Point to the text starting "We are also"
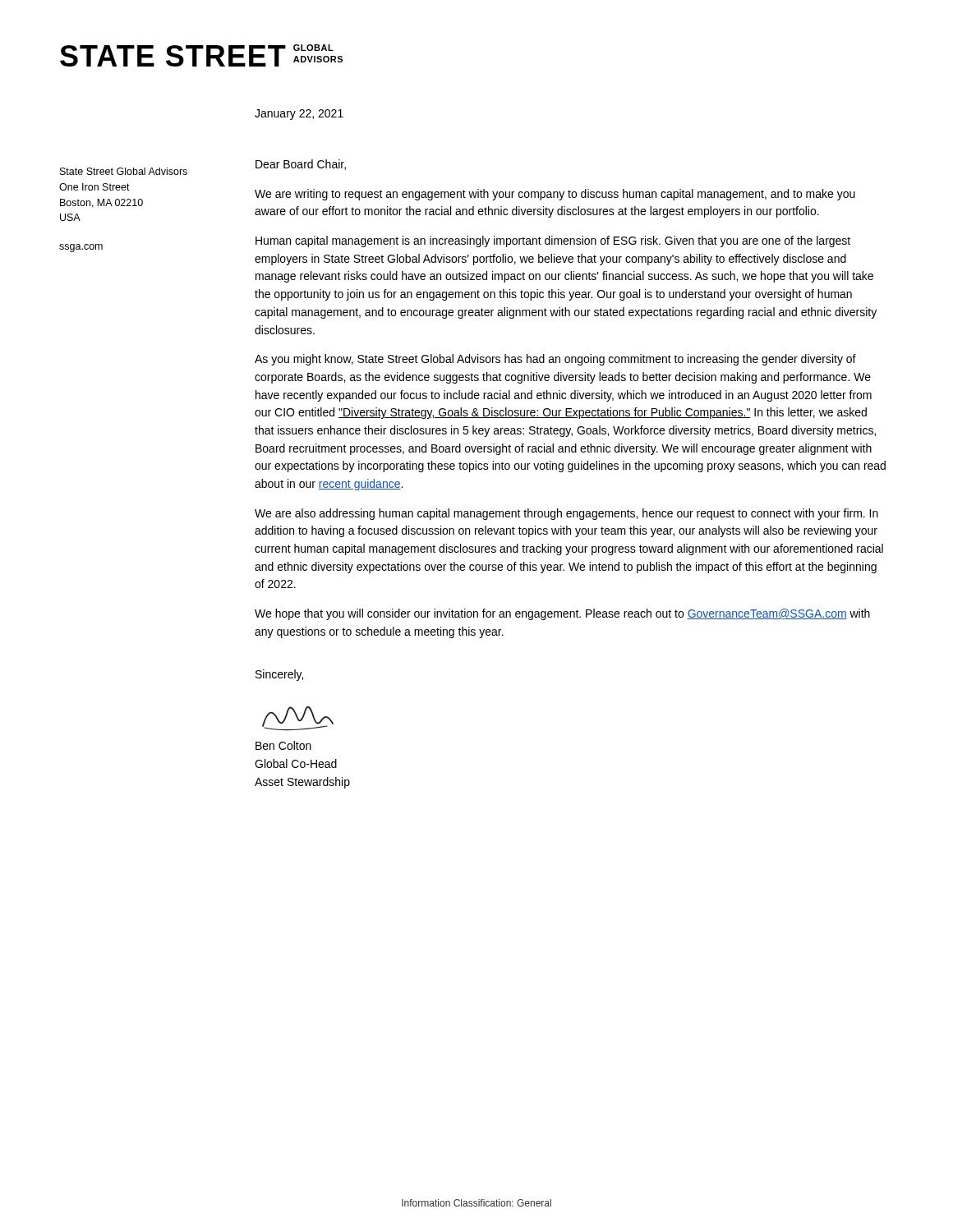This screenshot has width=953, height=1232. click(569, 549)
